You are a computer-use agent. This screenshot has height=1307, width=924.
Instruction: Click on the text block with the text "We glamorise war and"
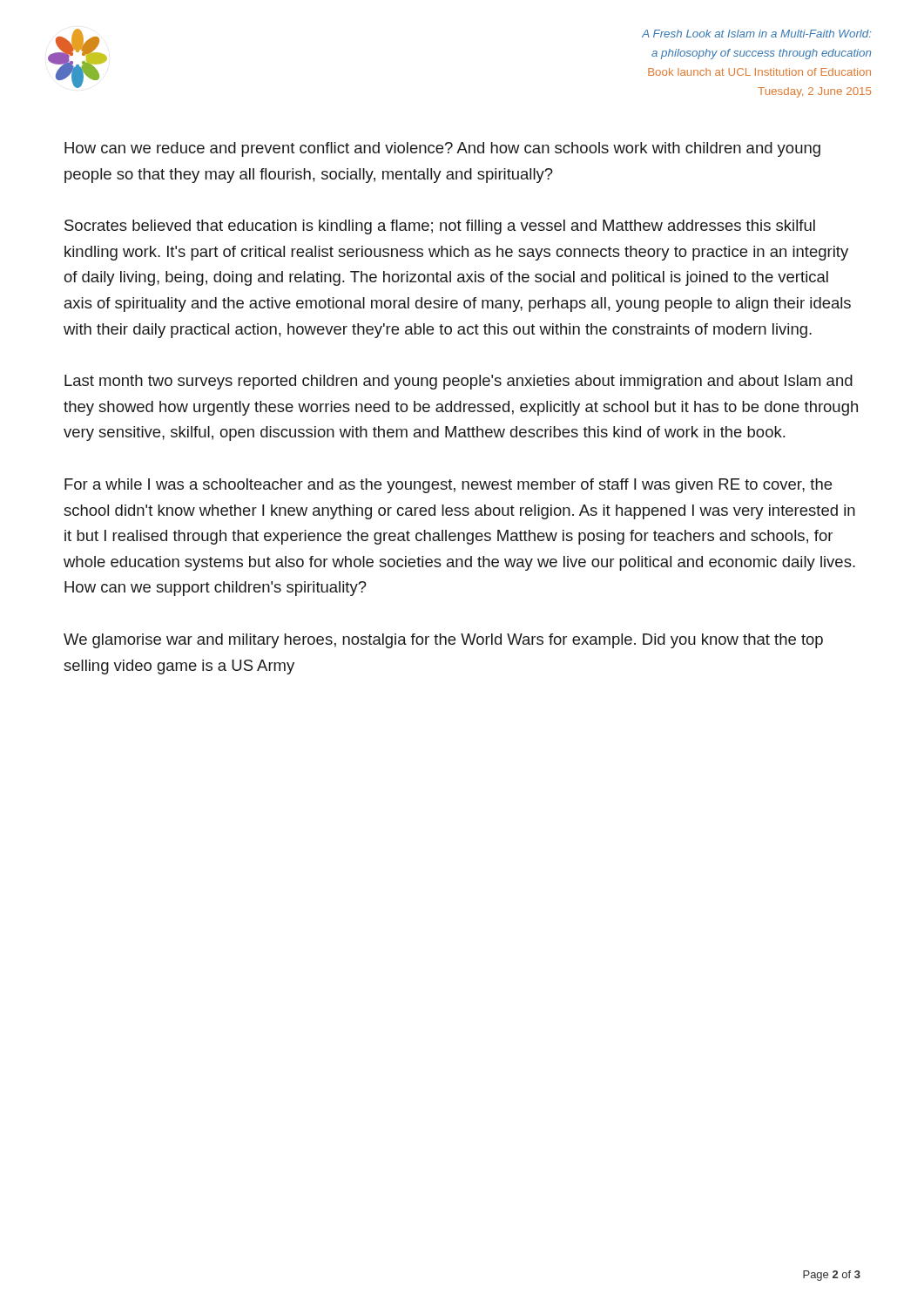[444, 652]
